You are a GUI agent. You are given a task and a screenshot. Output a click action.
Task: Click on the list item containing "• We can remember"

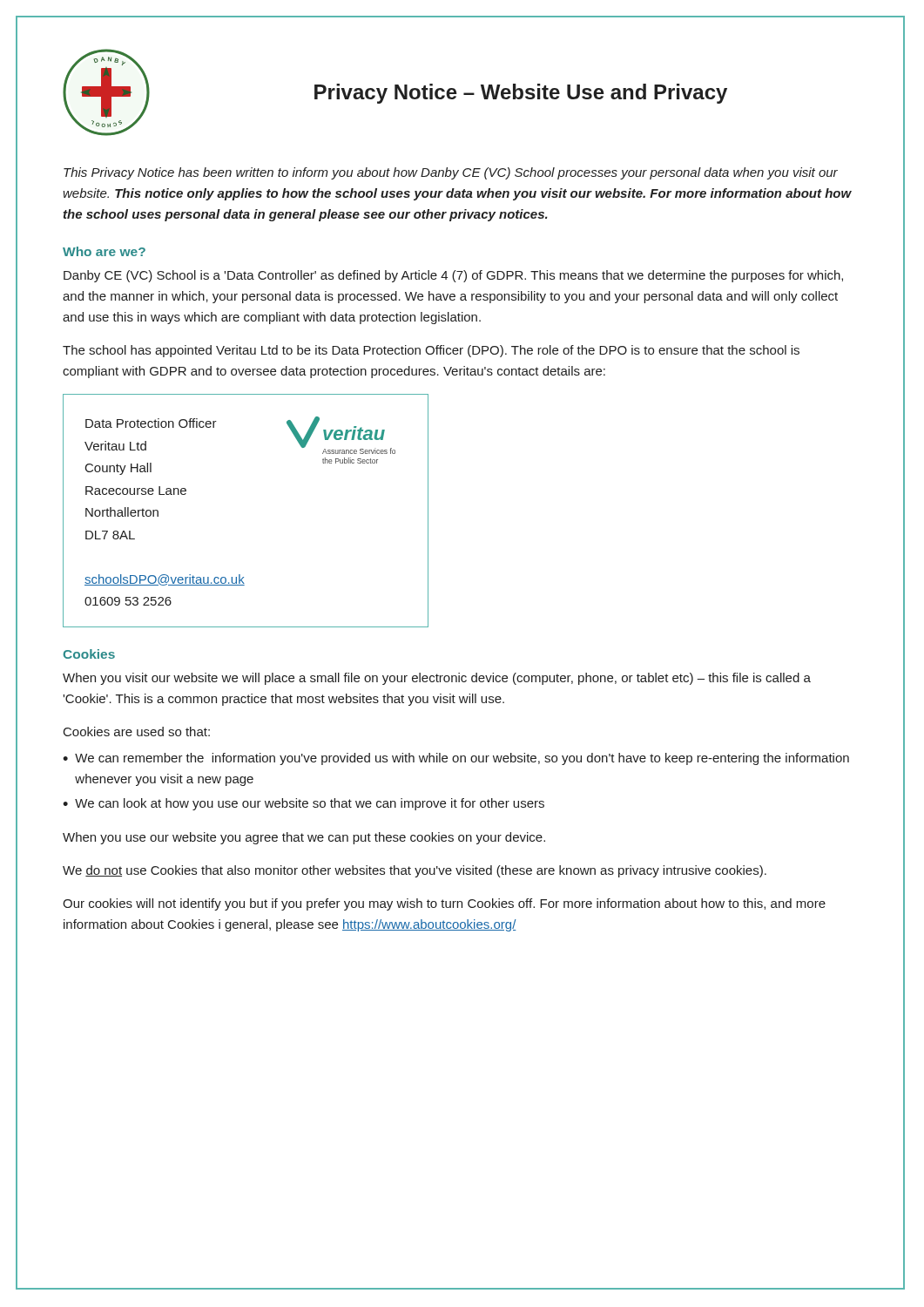(x=460, y=768)
